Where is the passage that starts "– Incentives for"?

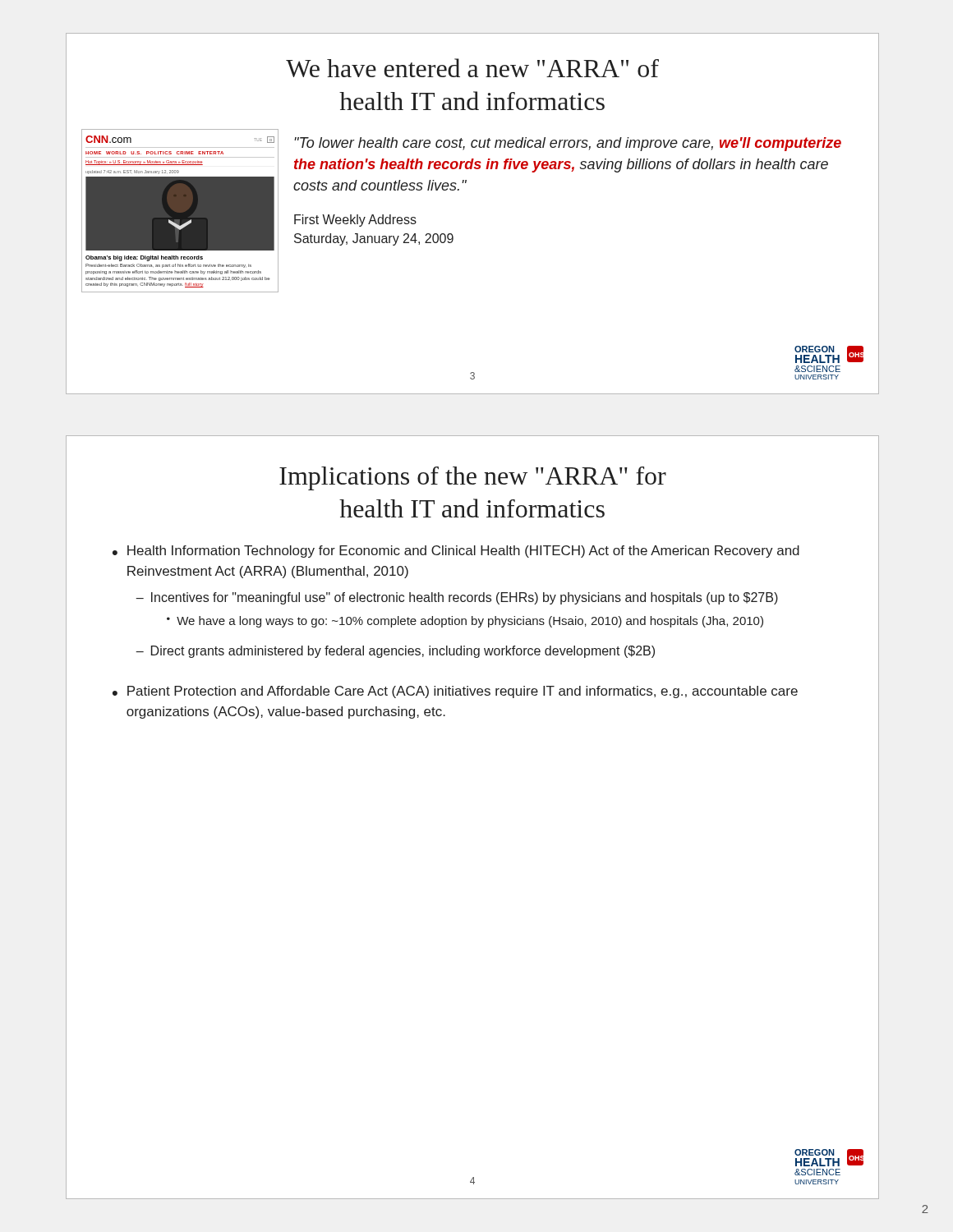tap(487, 612)
